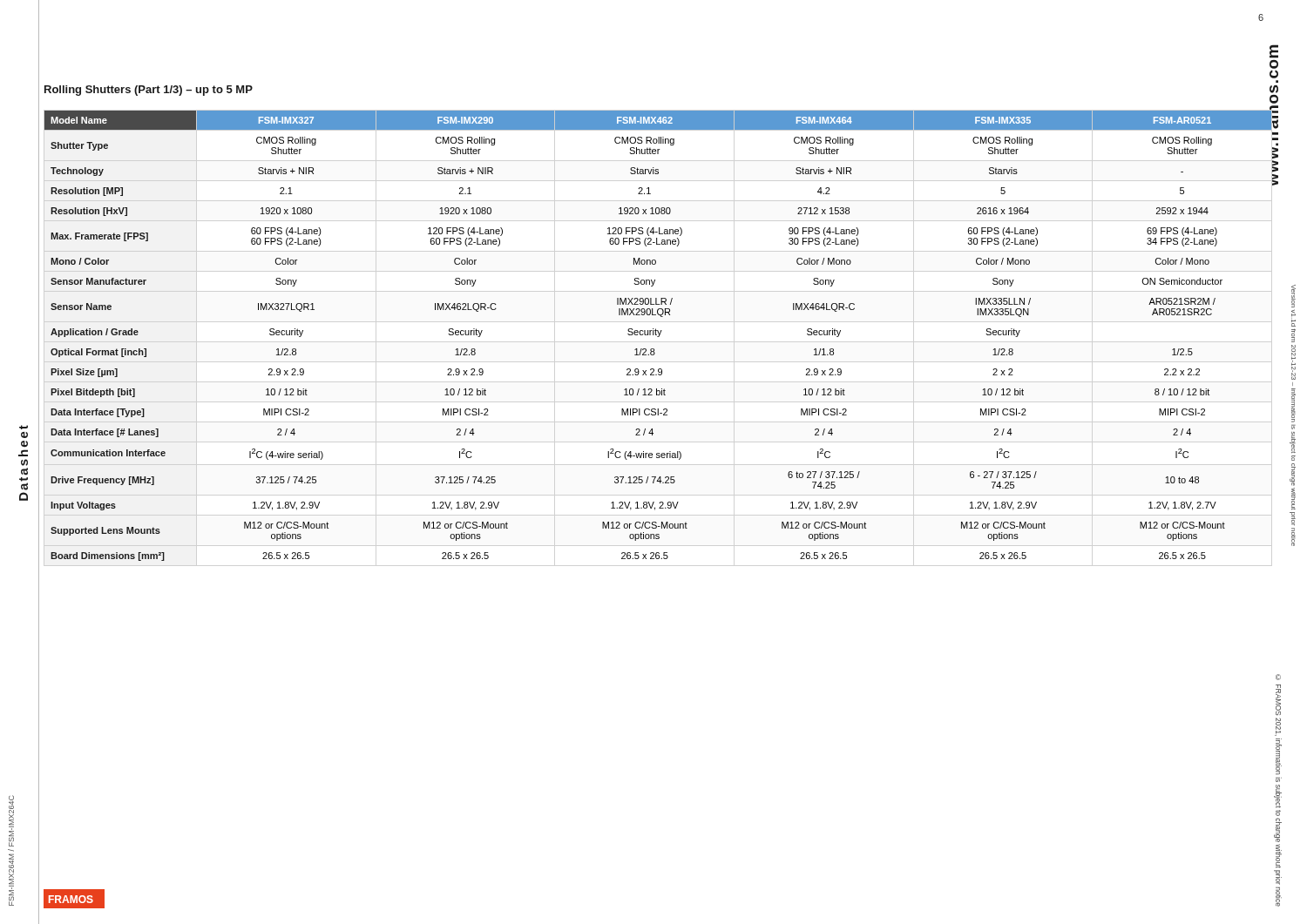
Task: Select the table that reads "M12 or C/CS-Mount"
Action: [658, 338]
